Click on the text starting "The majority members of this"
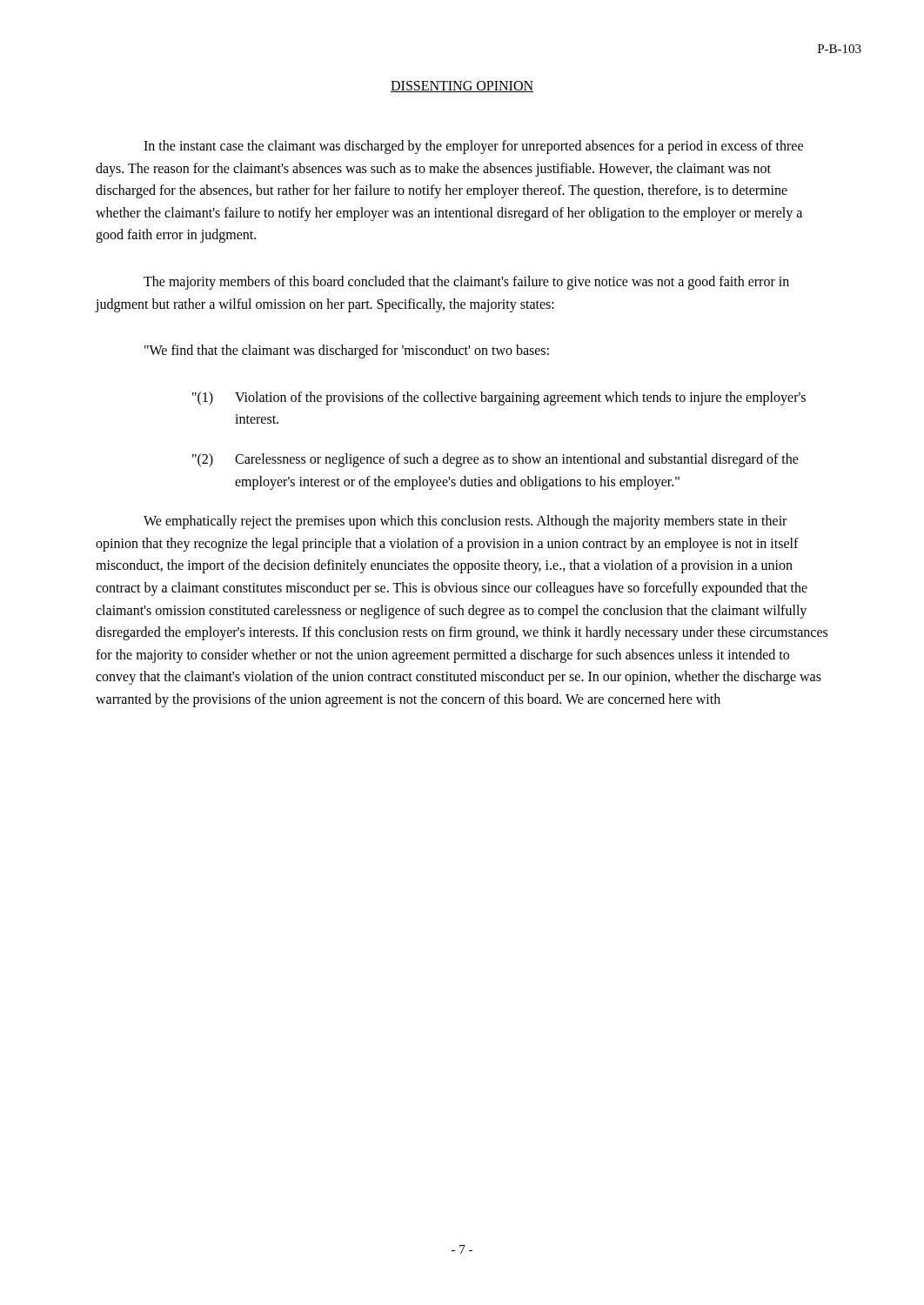The height and width of the screenshot is (1305, 924). click(443, 293)
